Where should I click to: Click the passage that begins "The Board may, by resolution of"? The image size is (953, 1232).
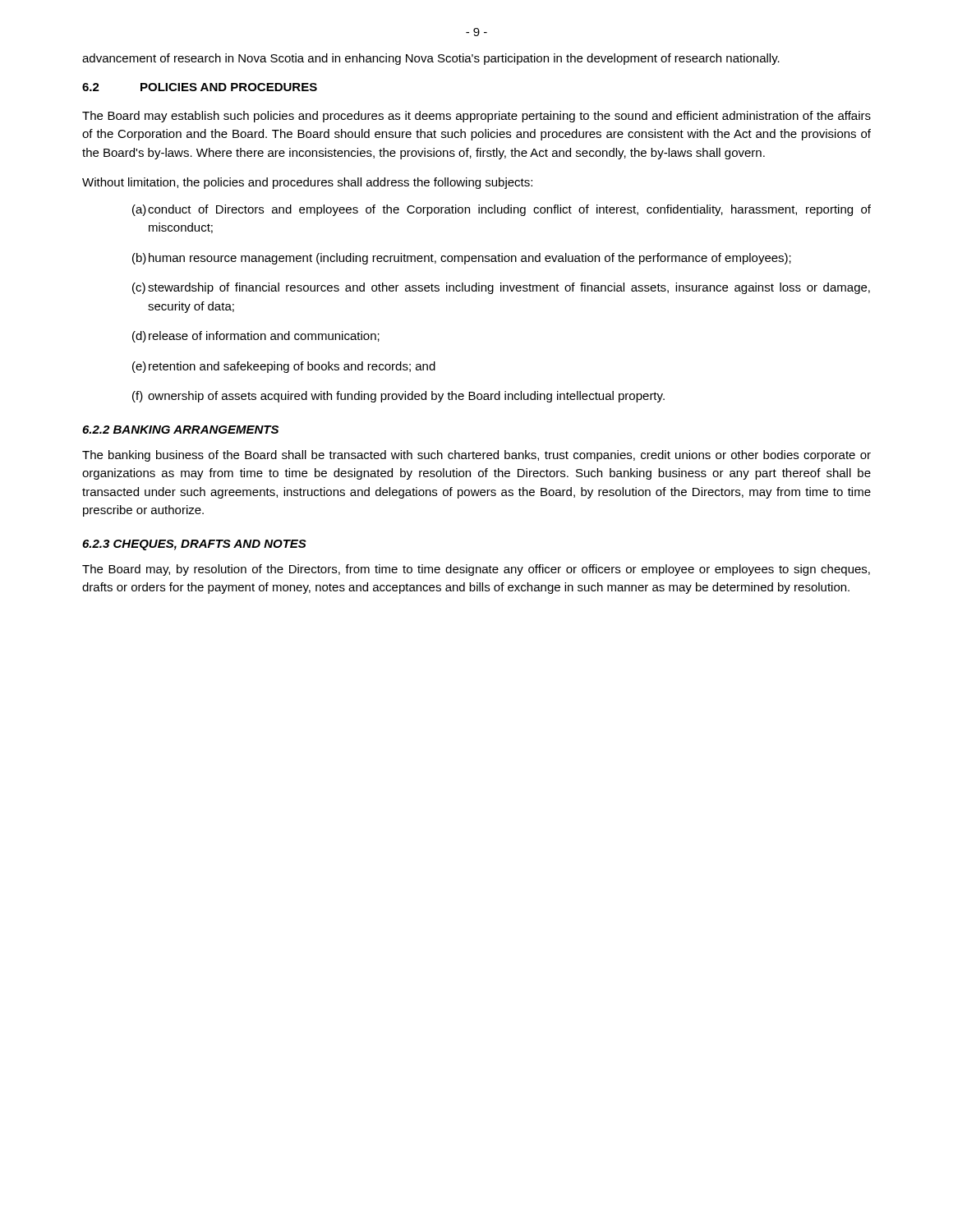click(476, 578)
